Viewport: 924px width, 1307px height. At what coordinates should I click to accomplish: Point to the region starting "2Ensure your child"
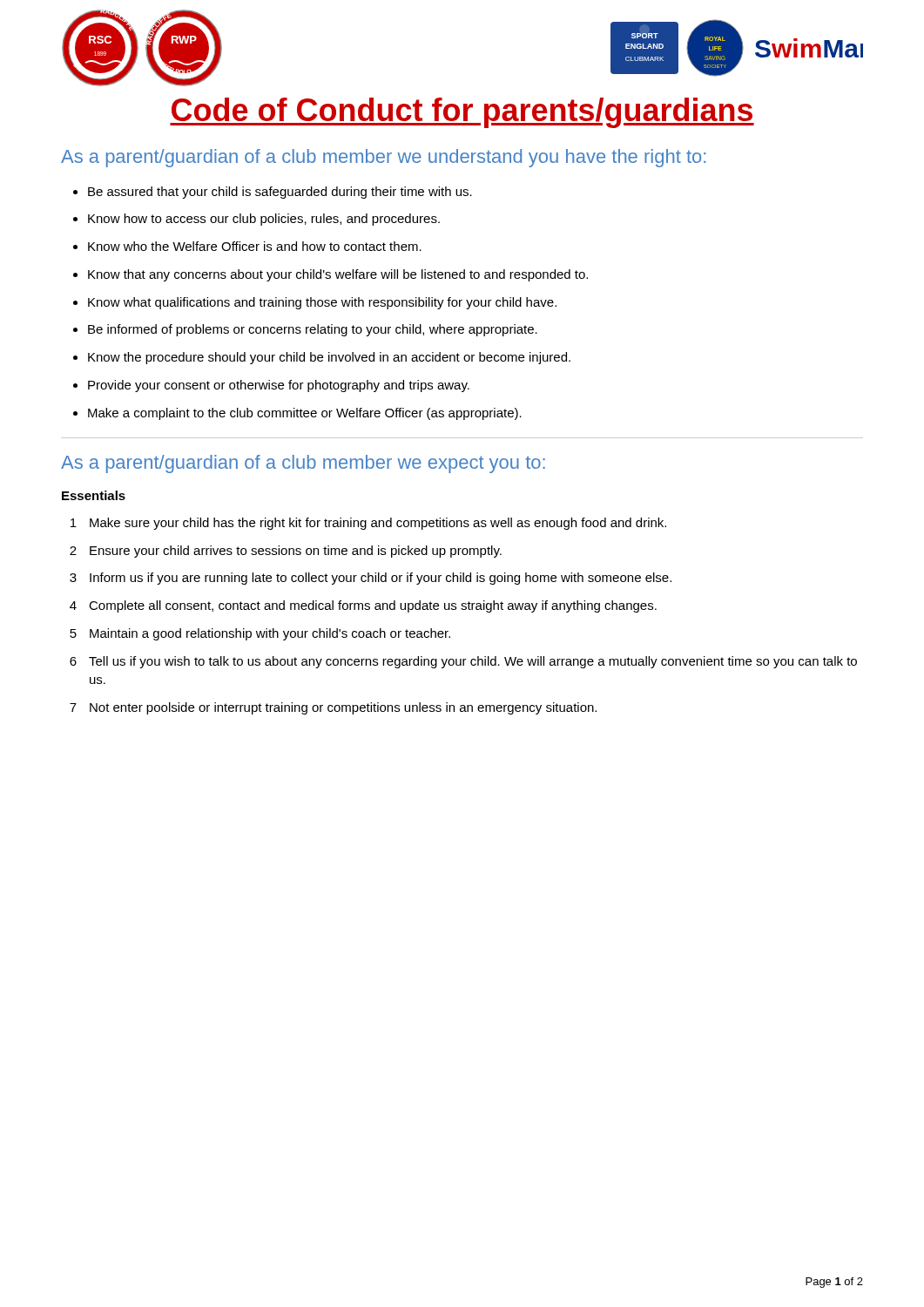click(x=282, y=550)
